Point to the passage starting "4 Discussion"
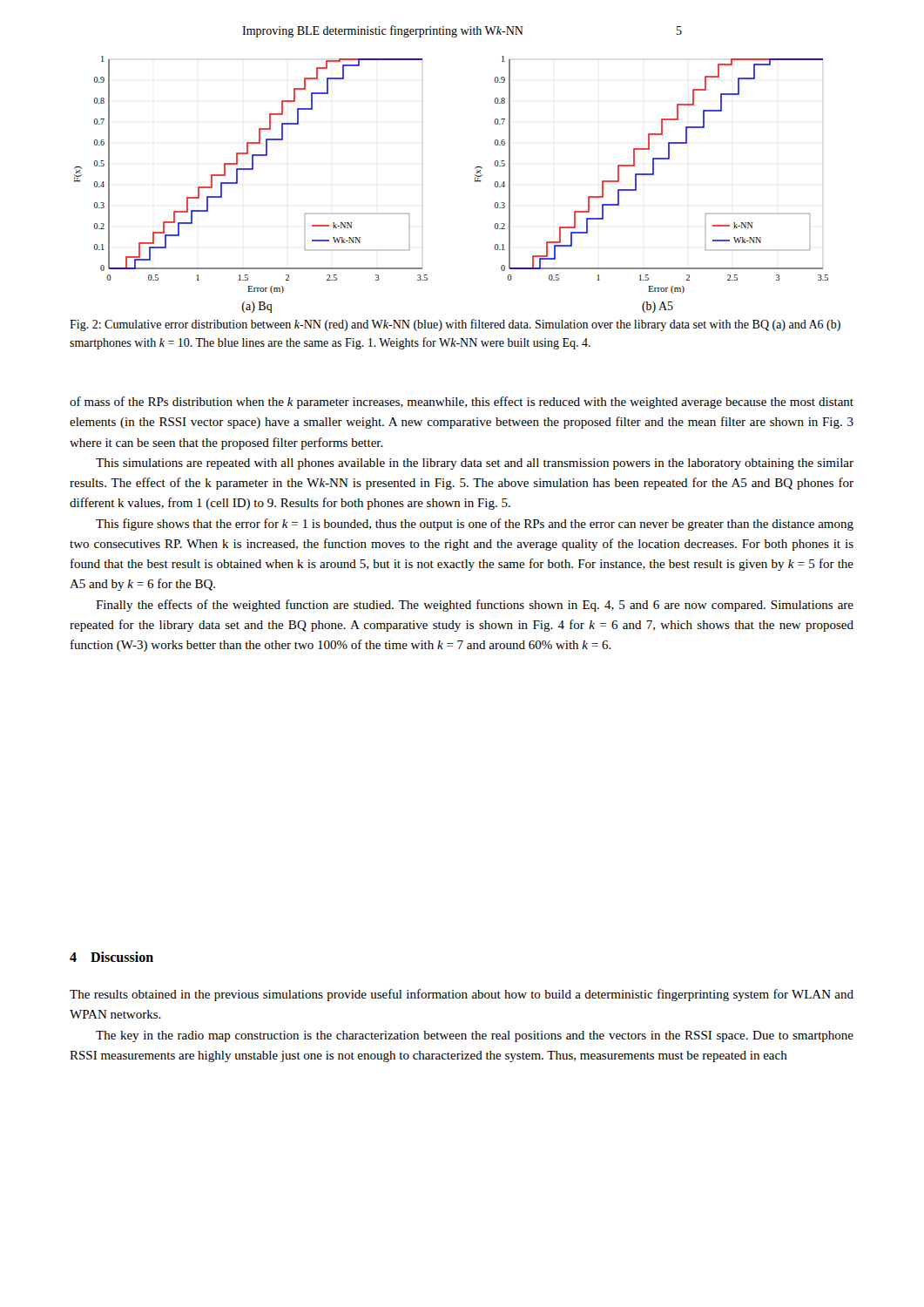Screen dimensions: 1307x924 point(111,957)
